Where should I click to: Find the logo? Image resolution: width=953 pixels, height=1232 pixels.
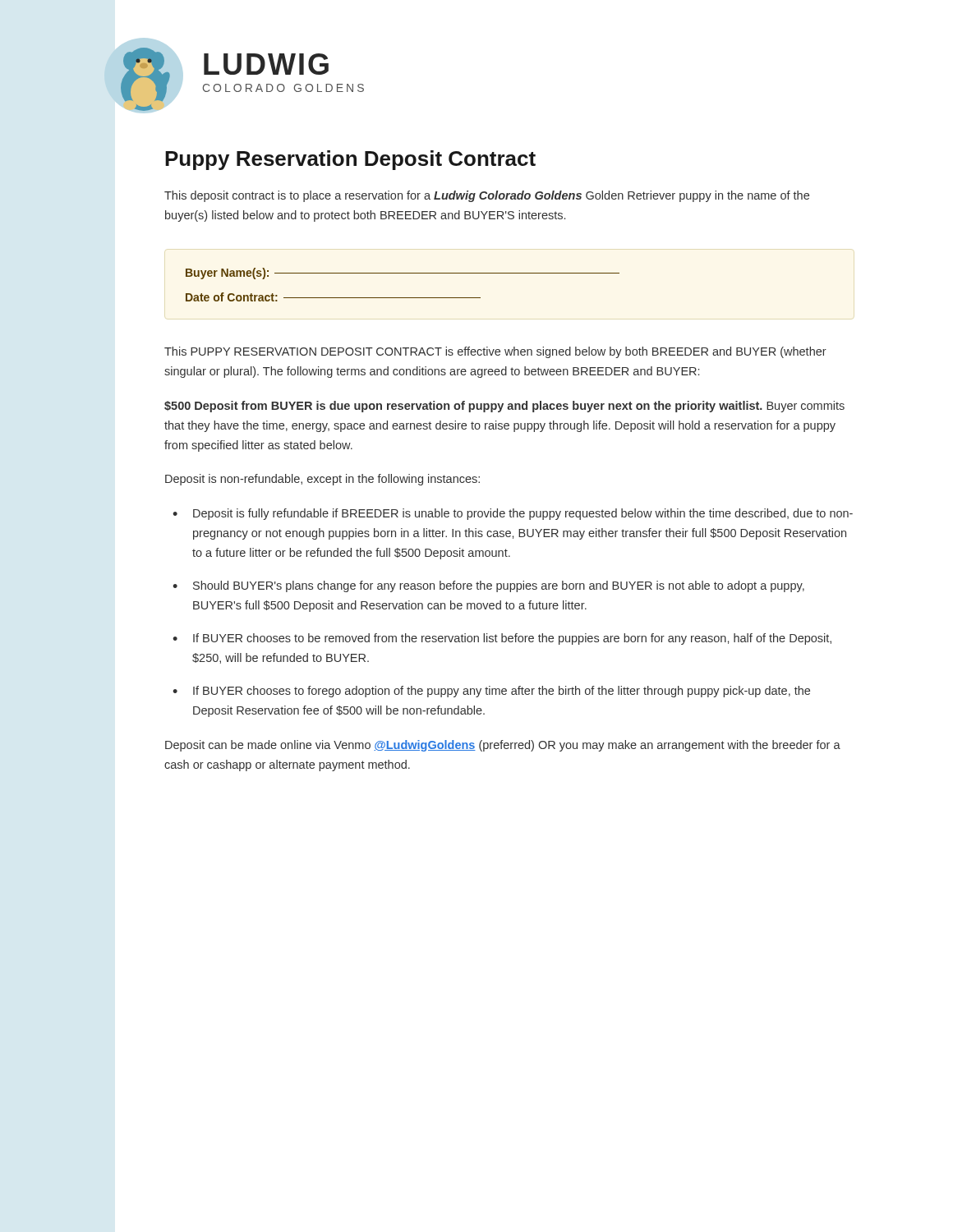click(x=509, y=71)
